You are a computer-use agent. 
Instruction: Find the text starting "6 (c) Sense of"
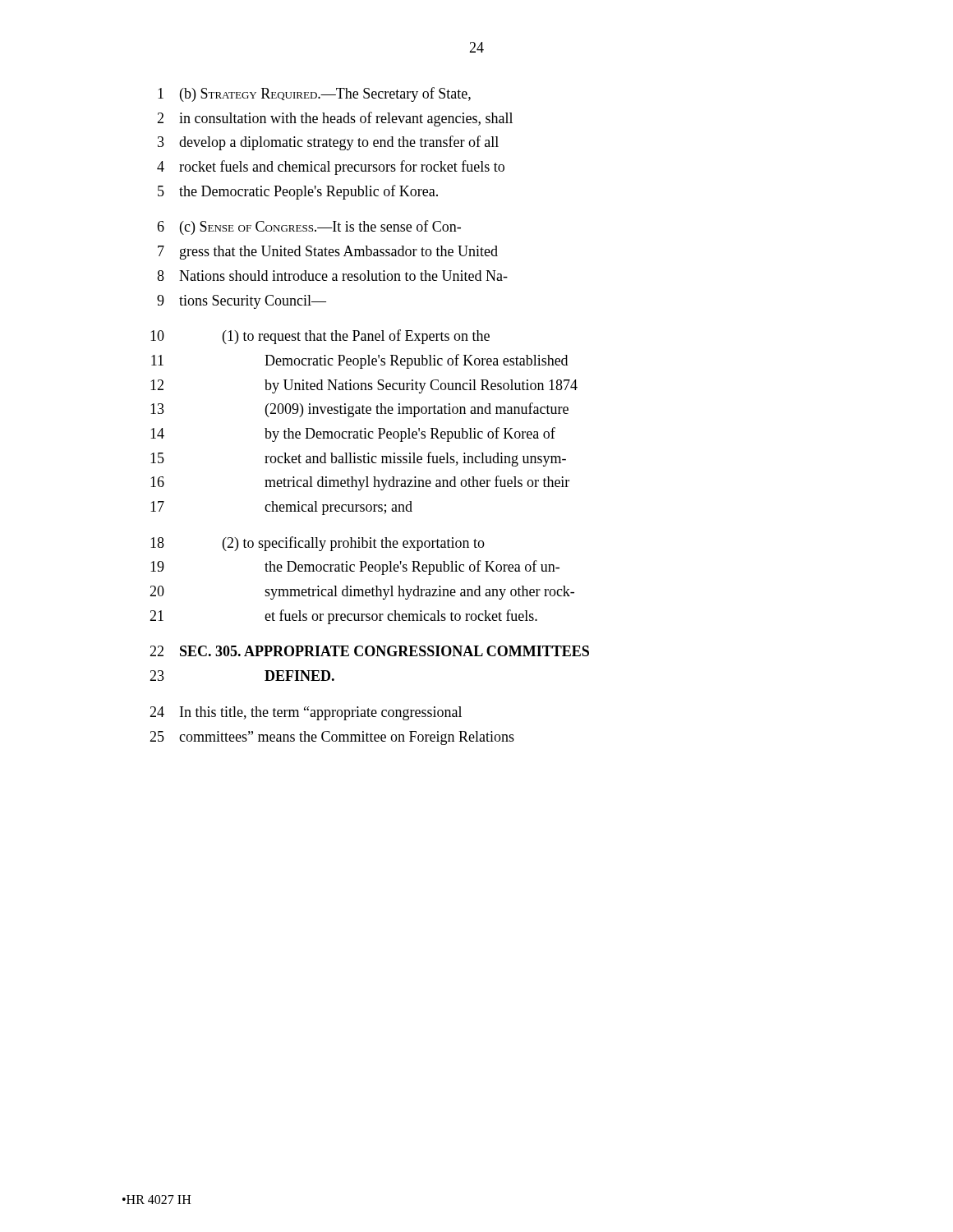click(496, 264)
